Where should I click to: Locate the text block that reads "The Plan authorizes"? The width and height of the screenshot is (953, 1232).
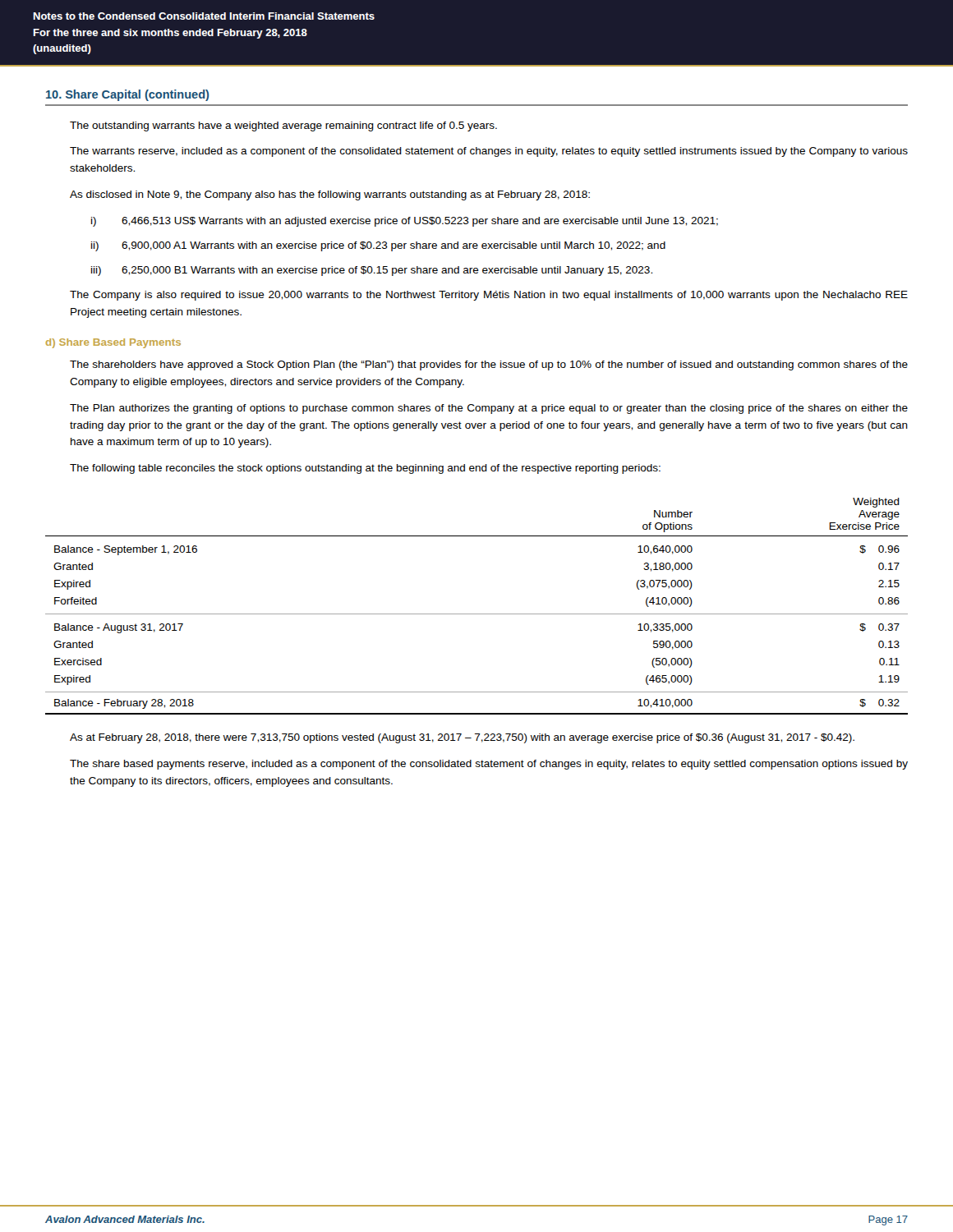[489, 425]
